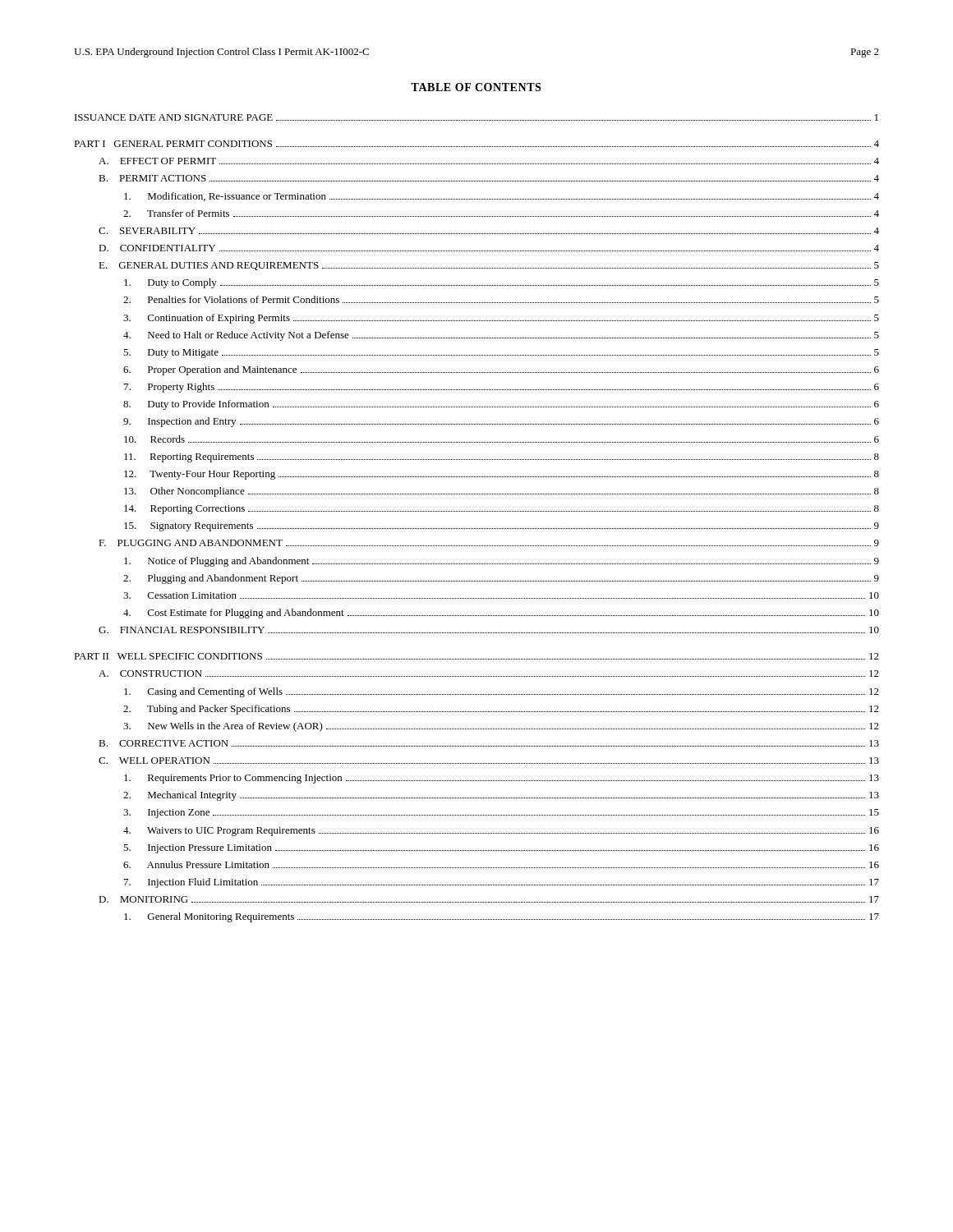The height and width of the screenshot is (1232, 953).
Task: Find the list item with the text "A. EFFECT OF"
Action: point(489,161)
